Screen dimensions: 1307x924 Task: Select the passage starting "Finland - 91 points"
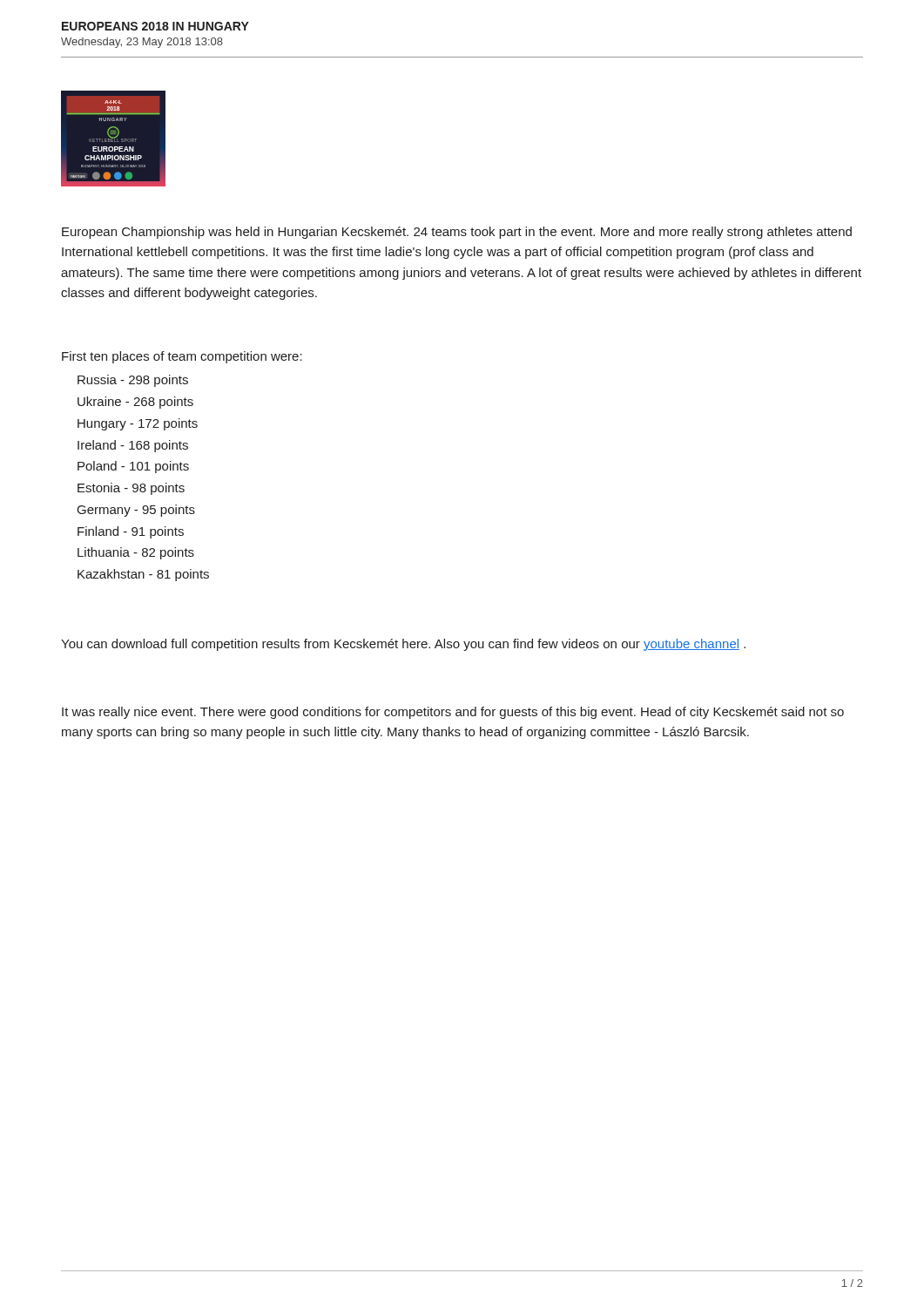click(130, 531)
